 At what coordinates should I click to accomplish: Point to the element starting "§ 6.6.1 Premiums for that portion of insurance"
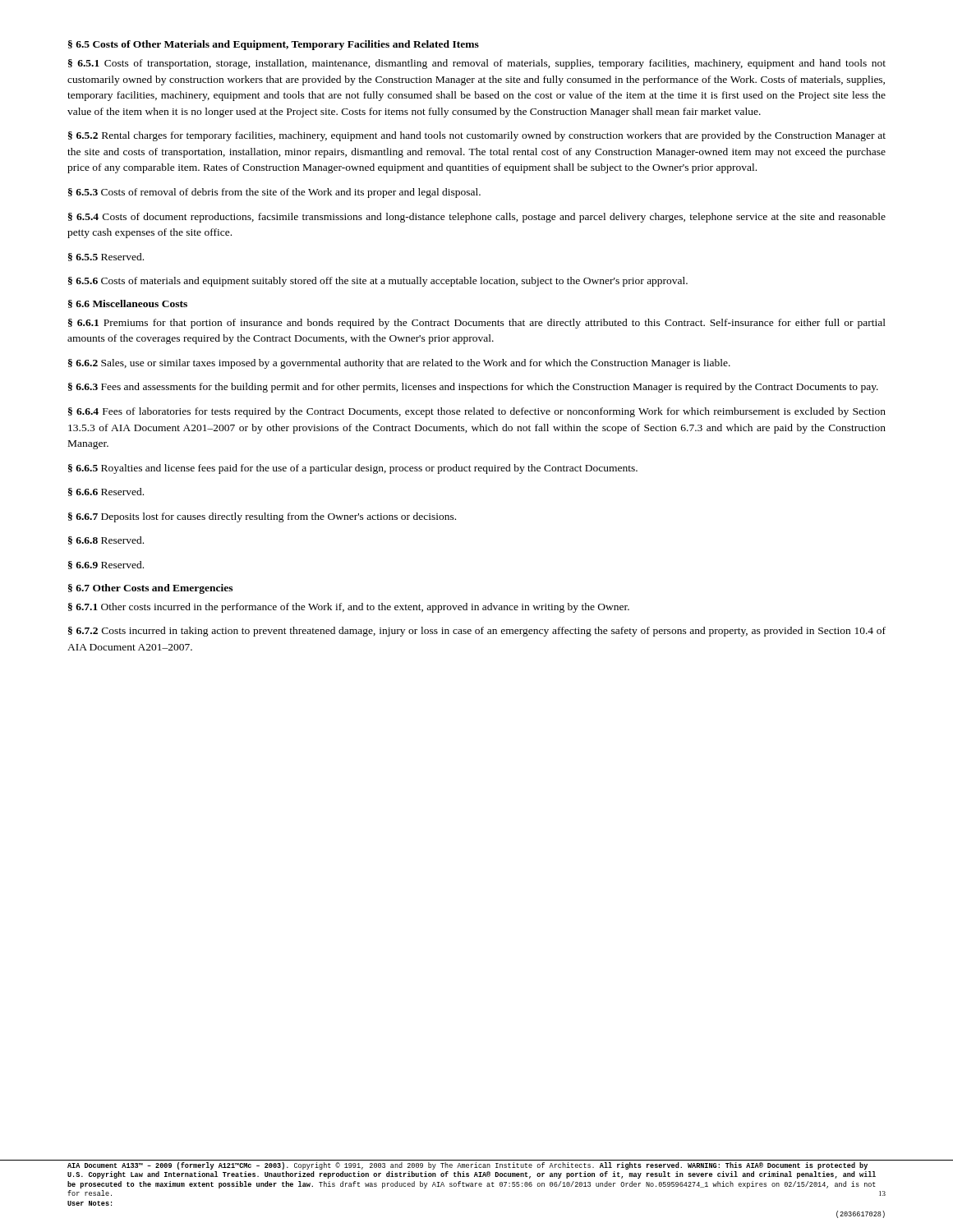point(476,330)
